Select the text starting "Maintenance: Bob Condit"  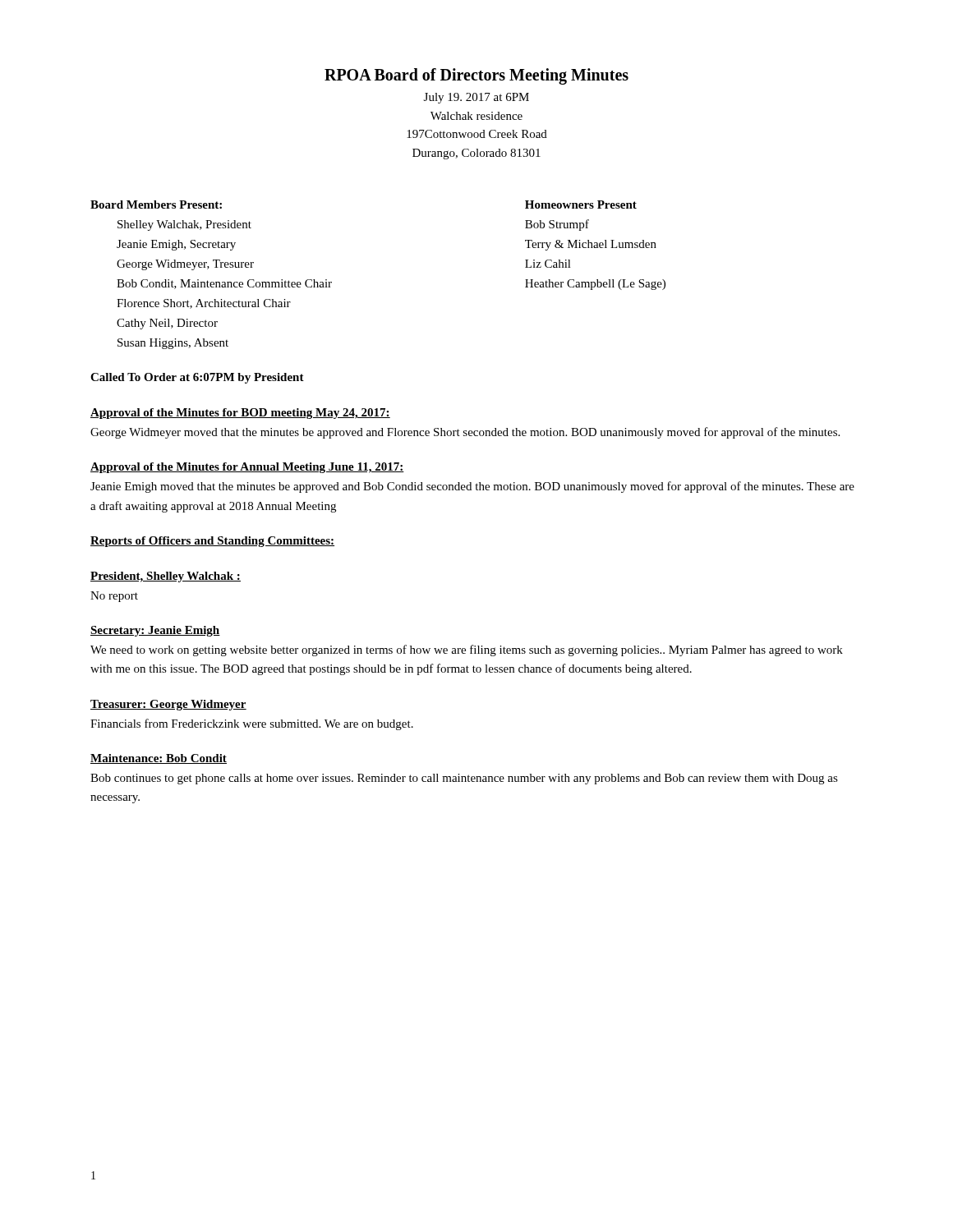coord(158,758)
